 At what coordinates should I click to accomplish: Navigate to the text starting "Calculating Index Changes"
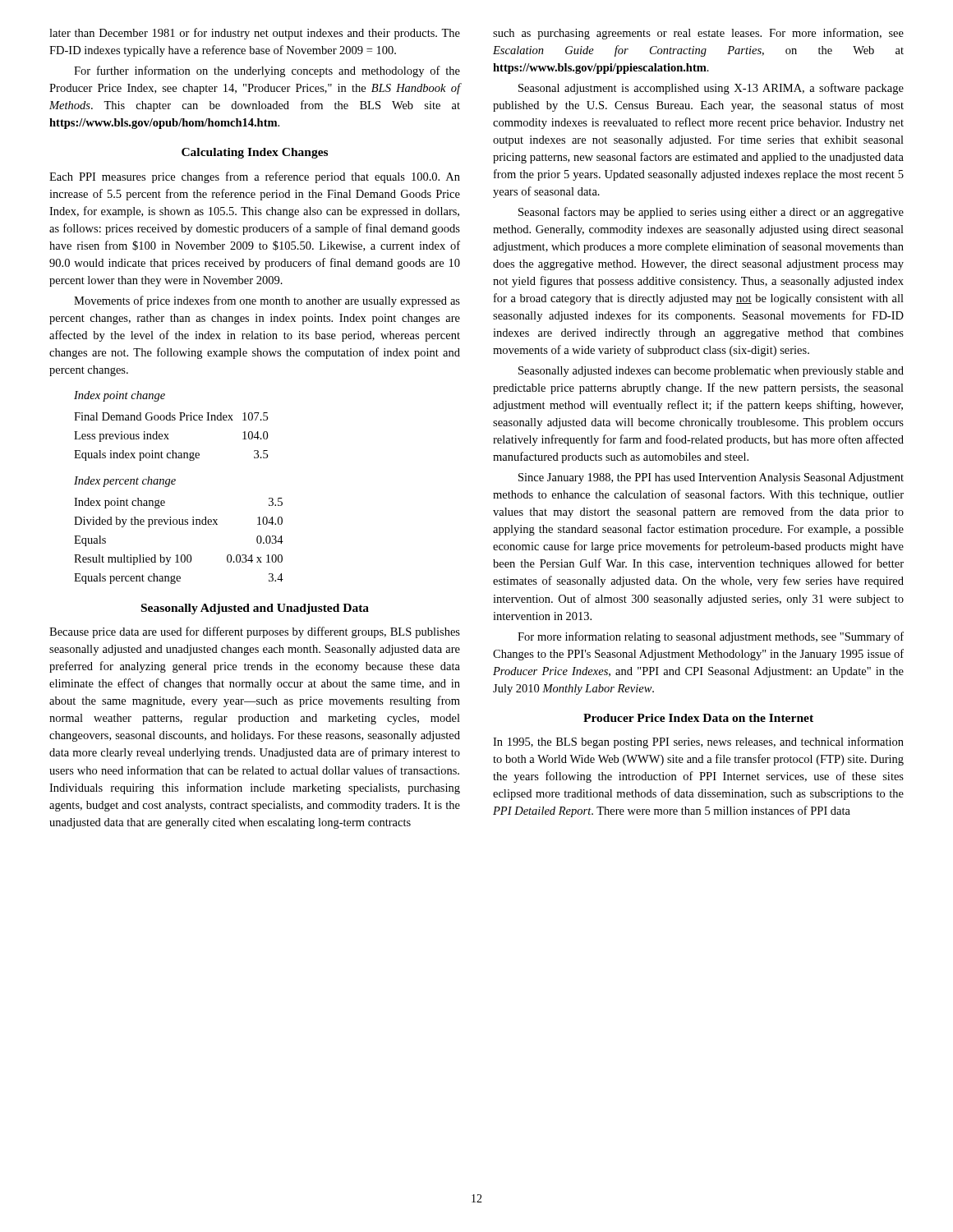(x=255, y=152)
